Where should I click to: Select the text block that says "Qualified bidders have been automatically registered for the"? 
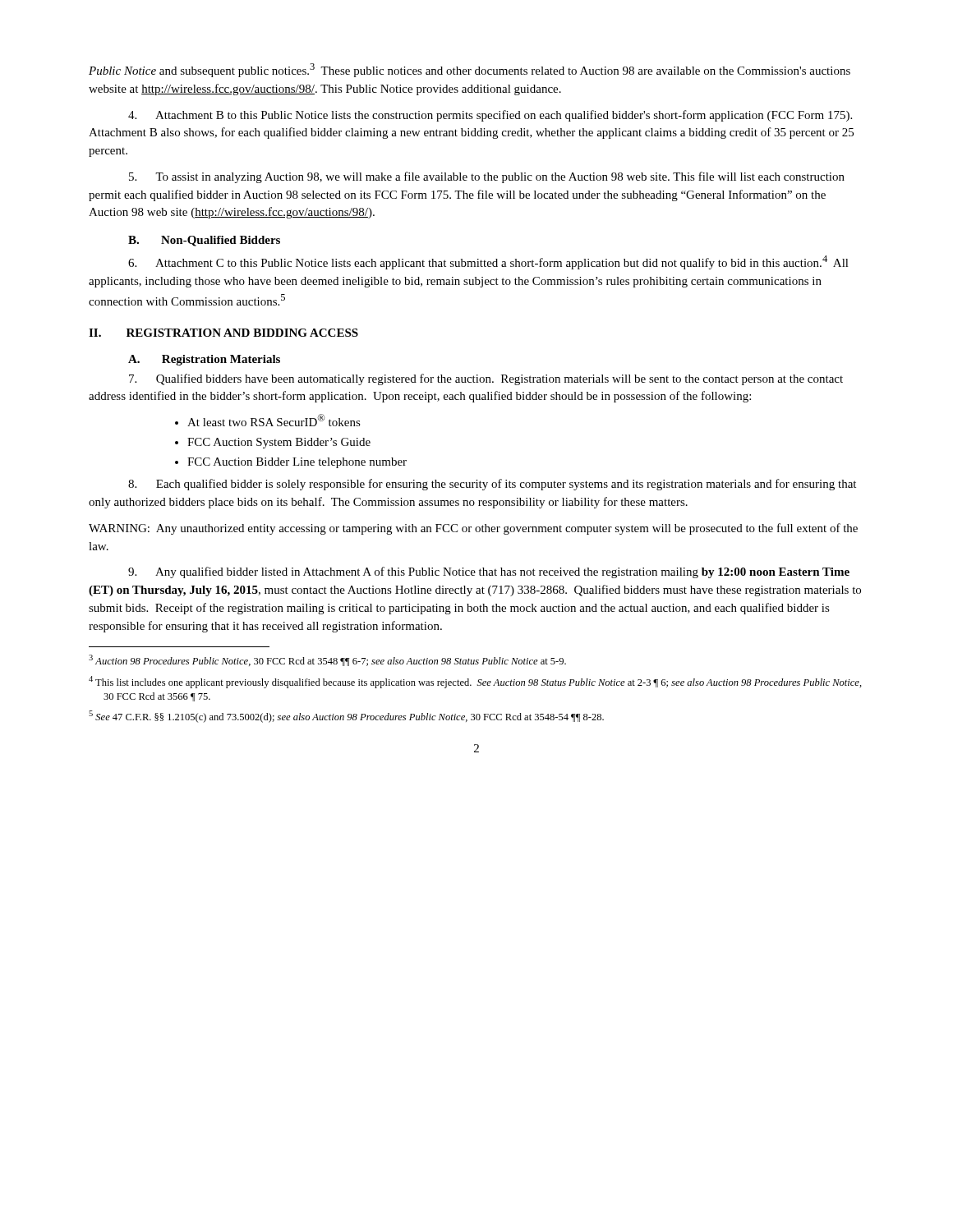(x=476, y=388)
